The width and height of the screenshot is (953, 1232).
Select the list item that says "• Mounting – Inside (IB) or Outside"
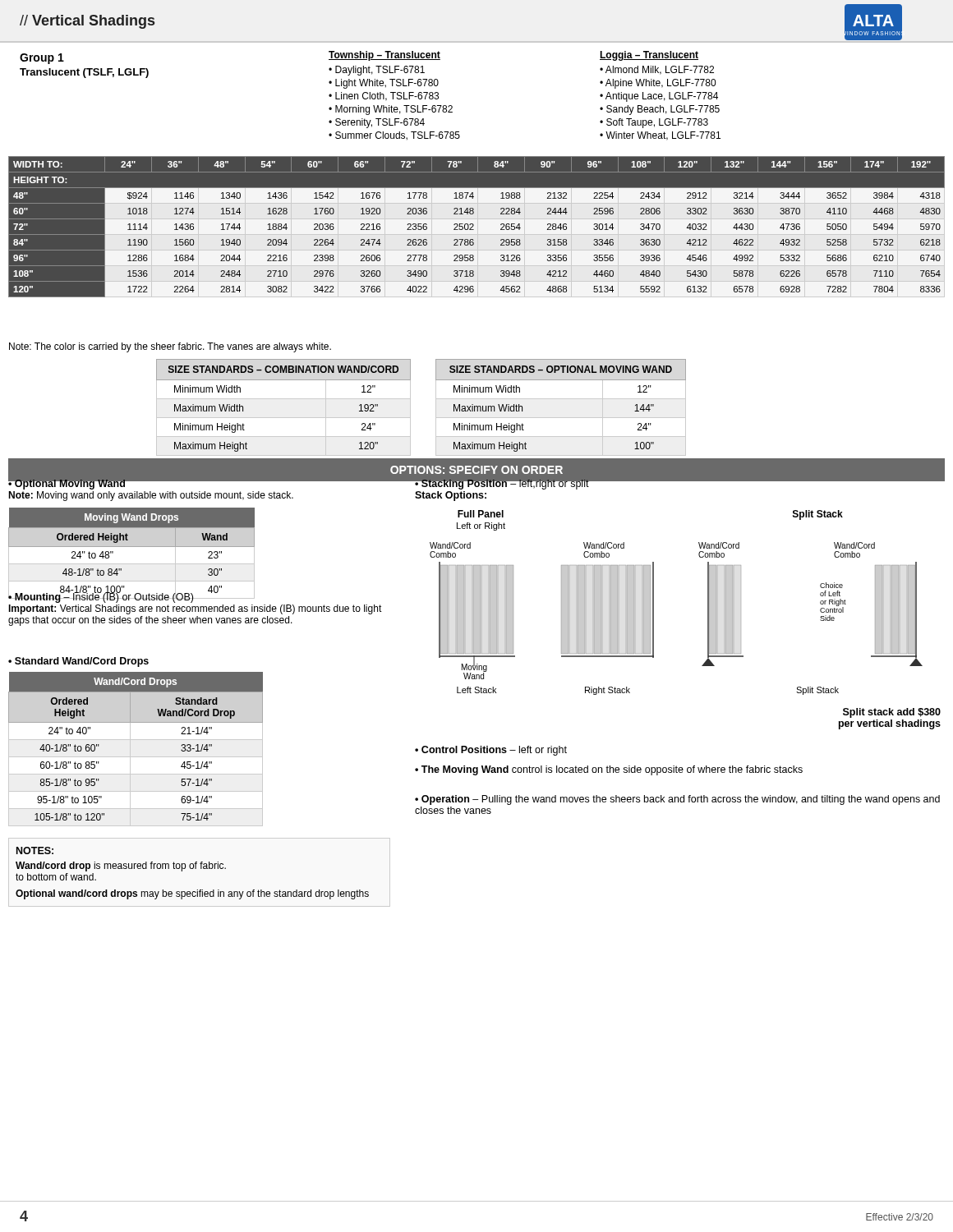[195, 609]
